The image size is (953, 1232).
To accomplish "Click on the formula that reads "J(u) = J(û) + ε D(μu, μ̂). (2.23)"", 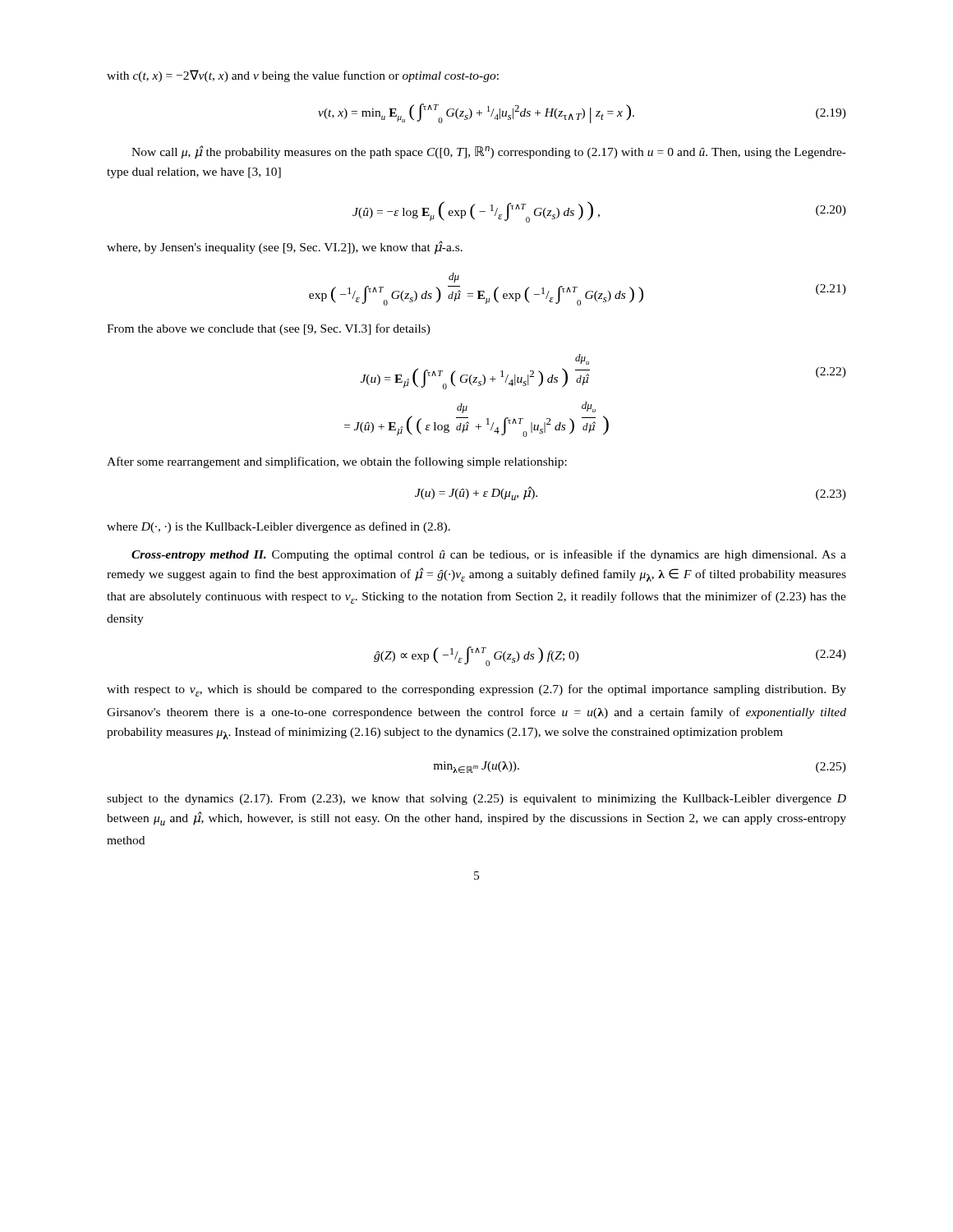I will coord(476,493).
